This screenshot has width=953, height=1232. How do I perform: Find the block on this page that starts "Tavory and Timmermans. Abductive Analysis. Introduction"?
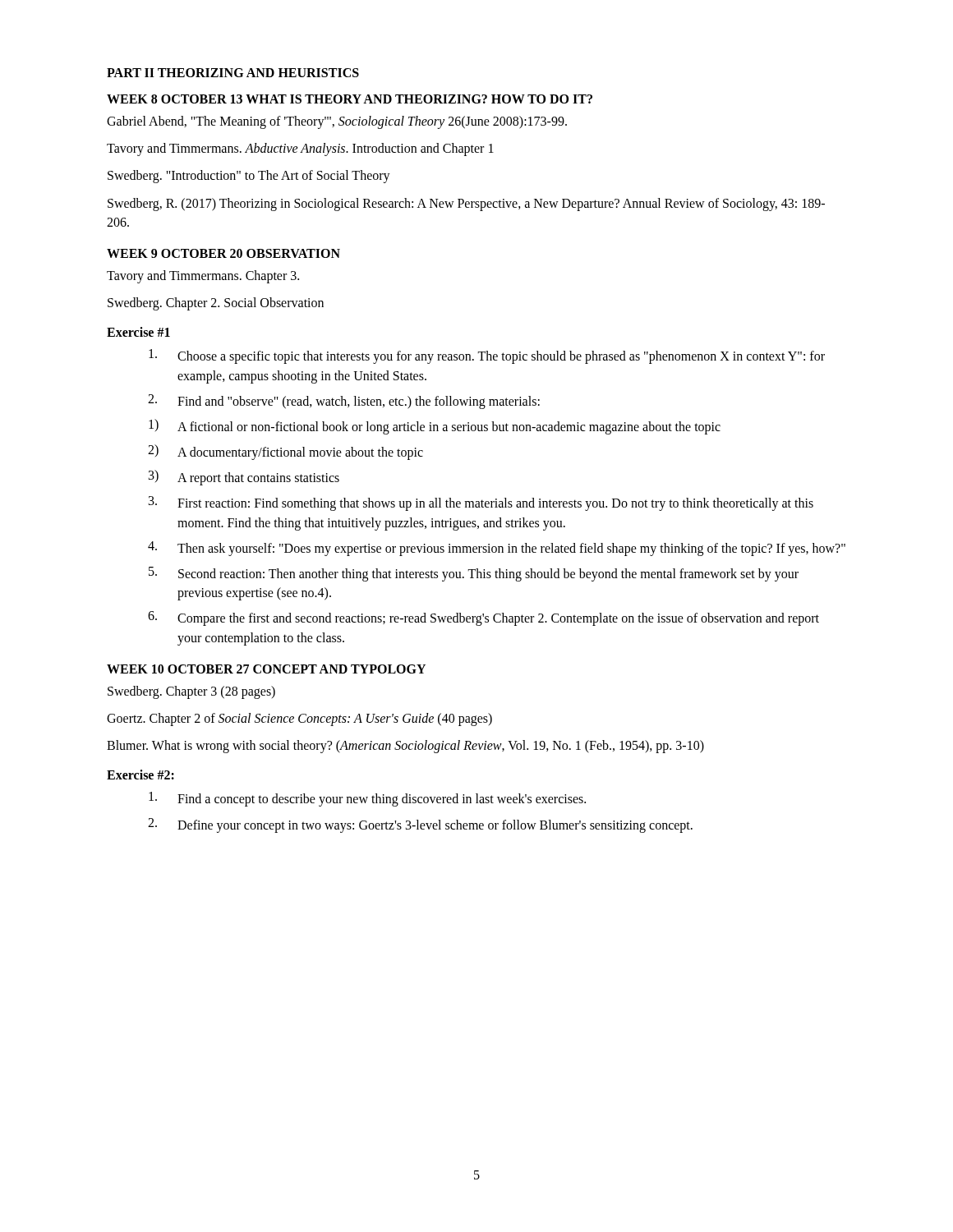pos(300,148)
